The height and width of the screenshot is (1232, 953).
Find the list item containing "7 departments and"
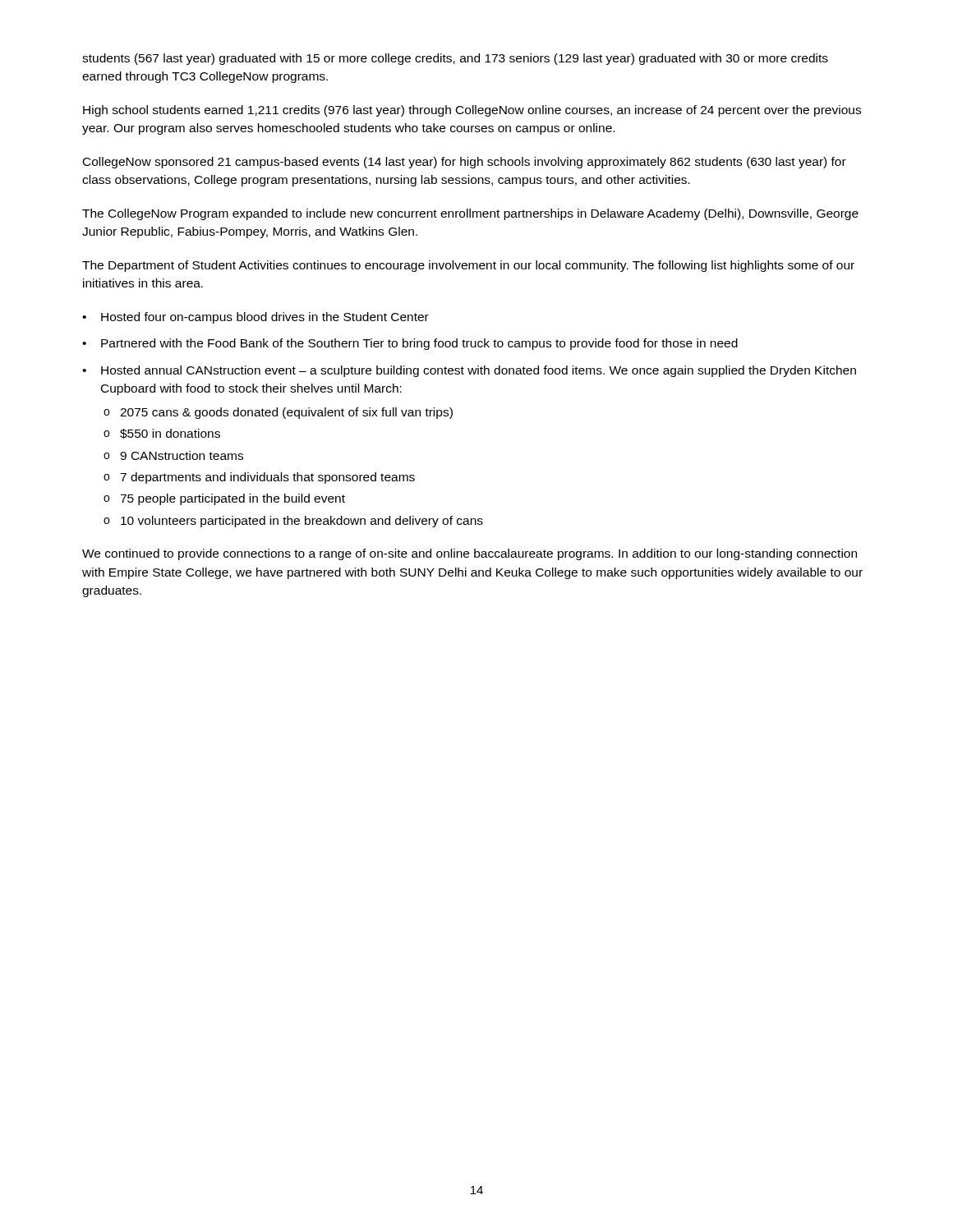[x=268, y=477]
